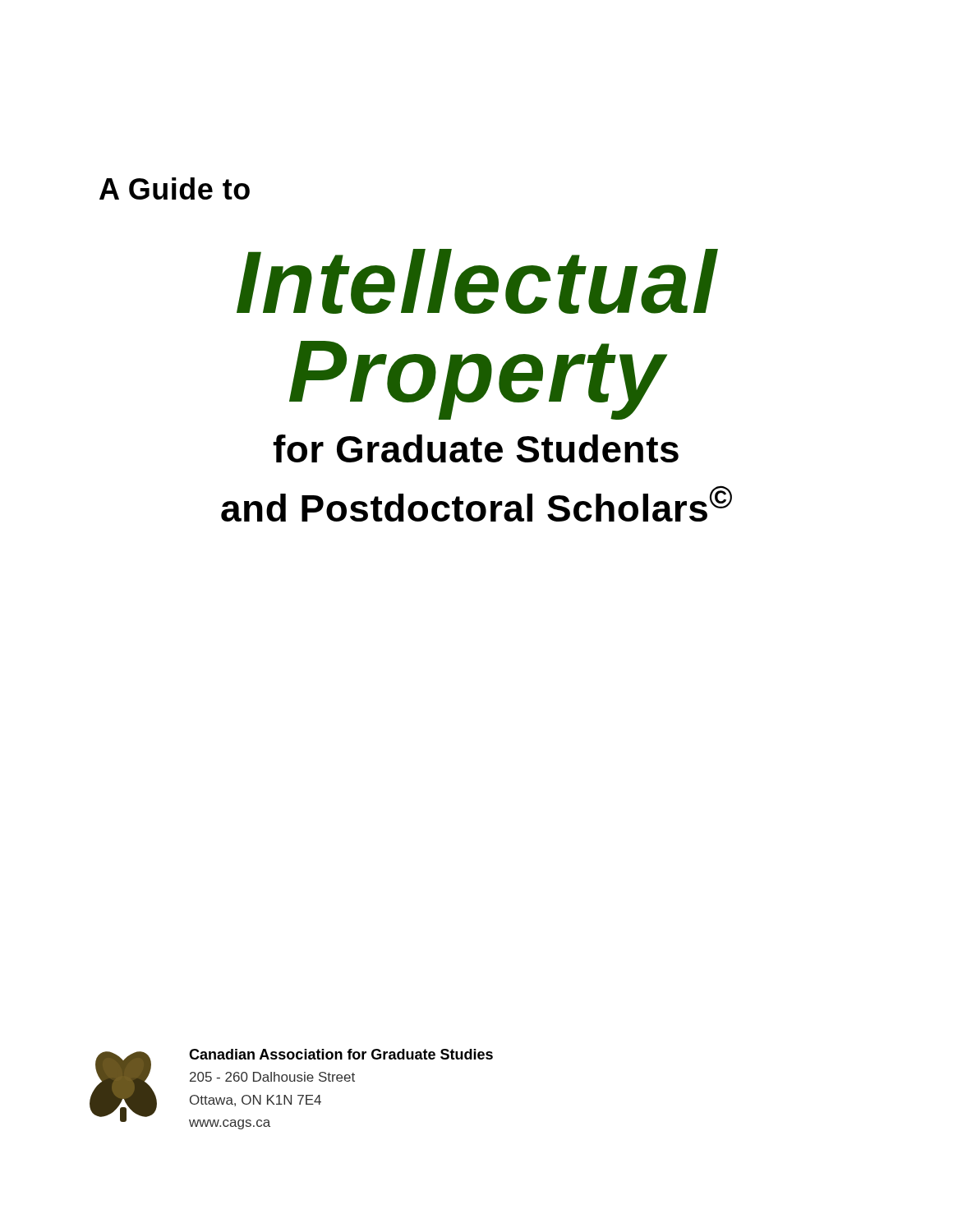
Task: Select the title containing "for Graduate Students and Postdoctoral"
Action: point(476,479)
